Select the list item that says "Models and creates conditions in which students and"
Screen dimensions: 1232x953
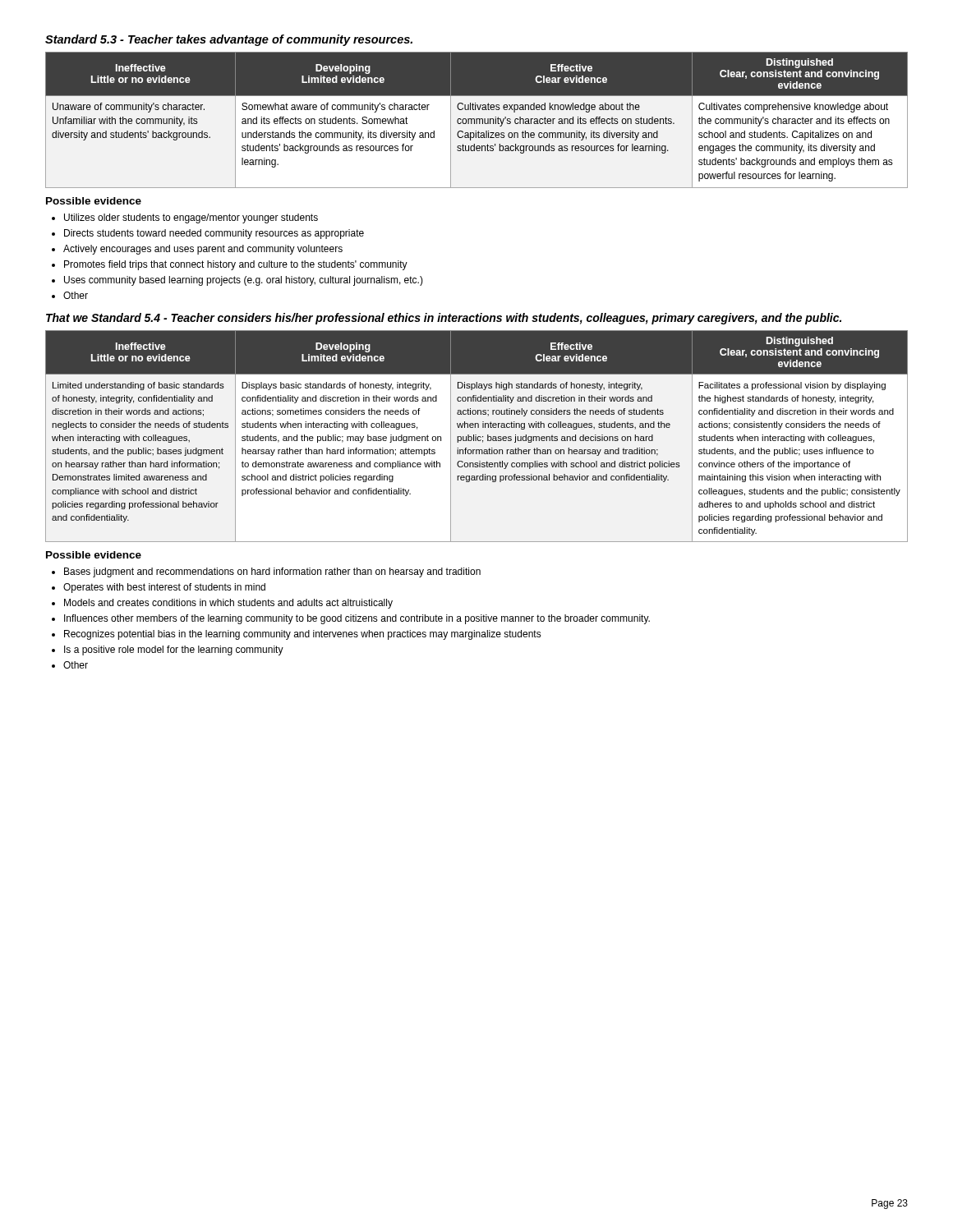click(x=228, y=603)
